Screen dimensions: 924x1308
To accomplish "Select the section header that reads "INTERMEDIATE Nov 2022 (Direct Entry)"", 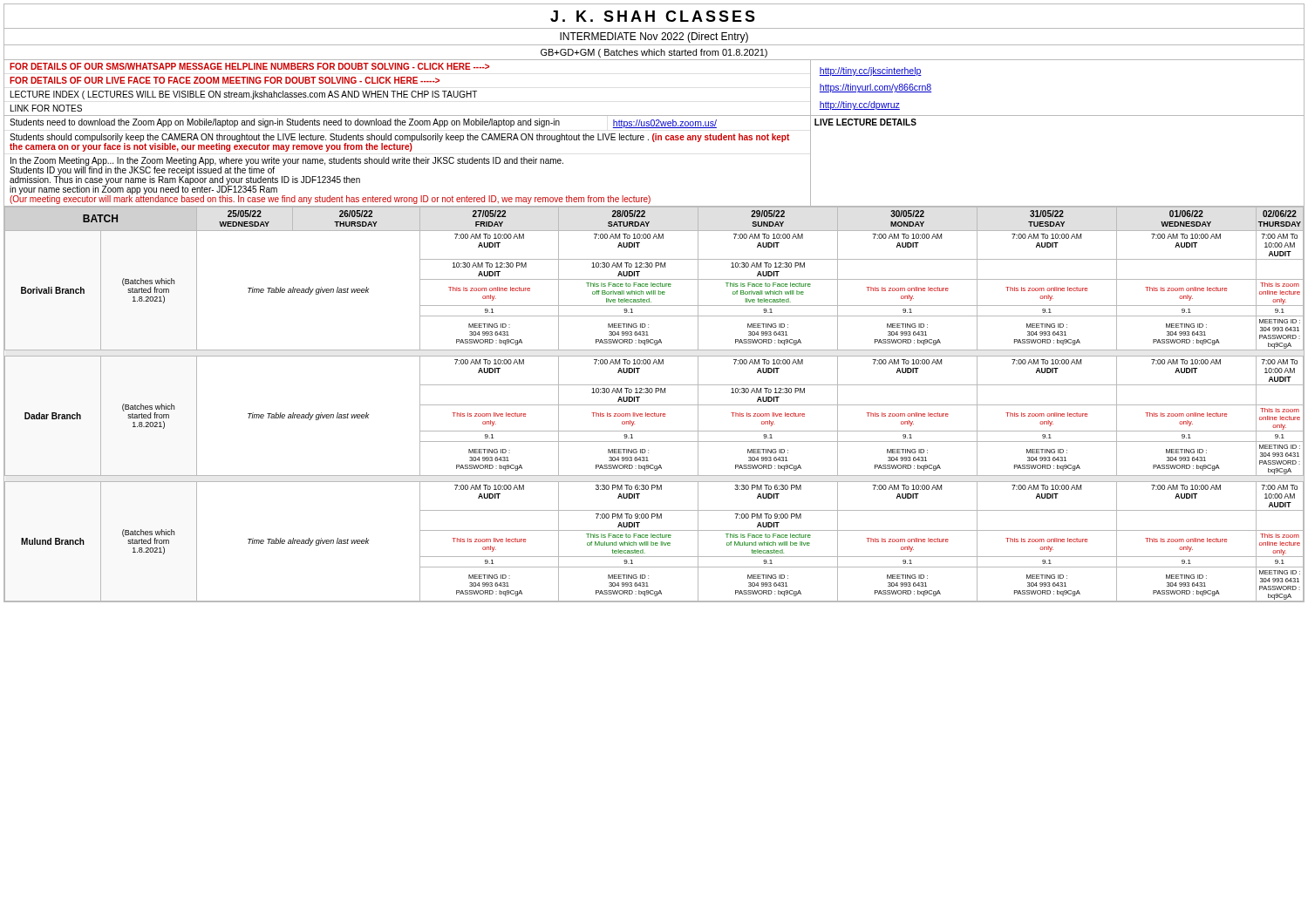I will (654, 37).
